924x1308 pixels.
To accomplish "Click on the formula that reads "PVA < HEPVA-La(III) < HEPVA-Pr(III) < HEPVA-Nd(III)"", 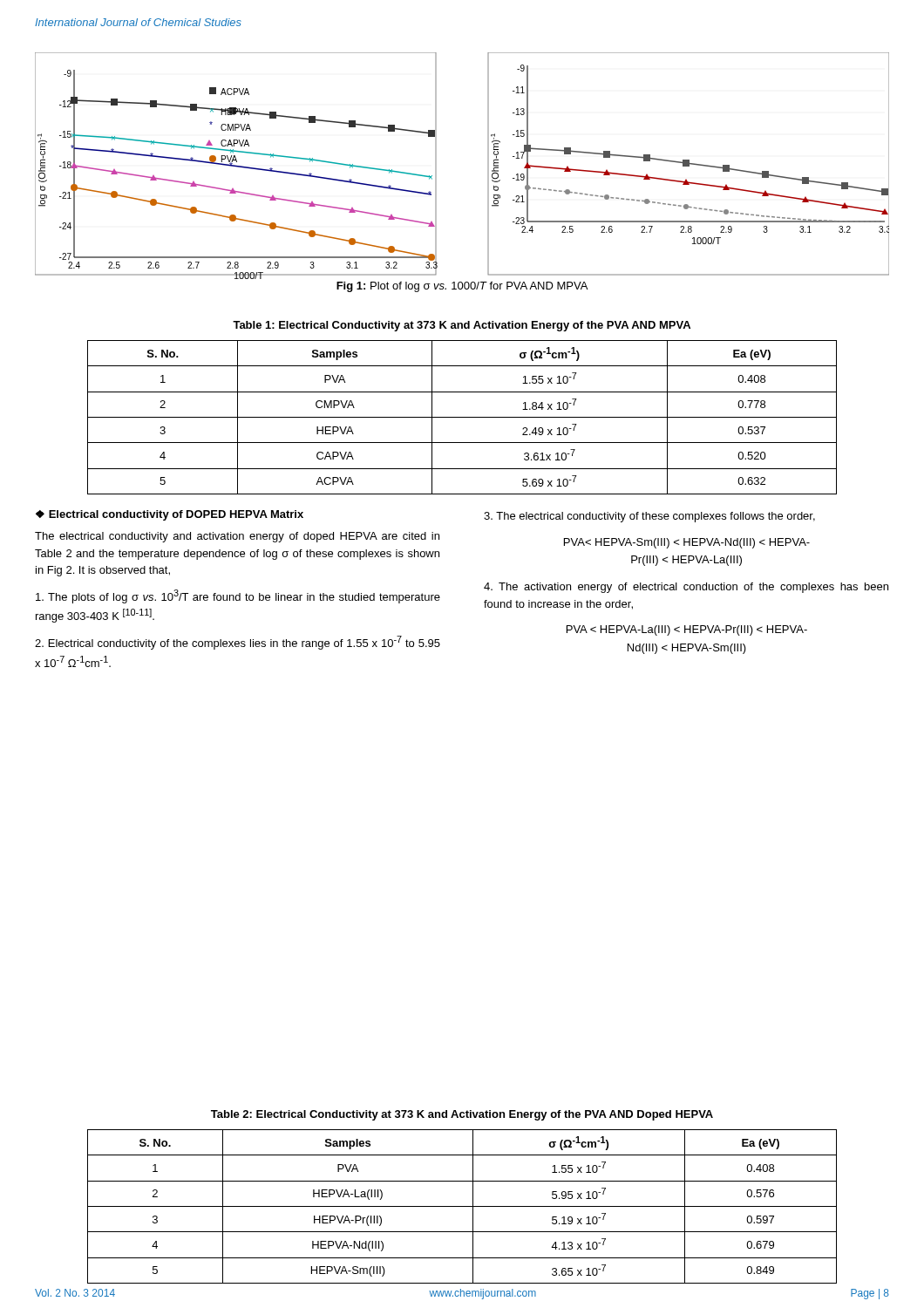I will (x=686, y=638).
